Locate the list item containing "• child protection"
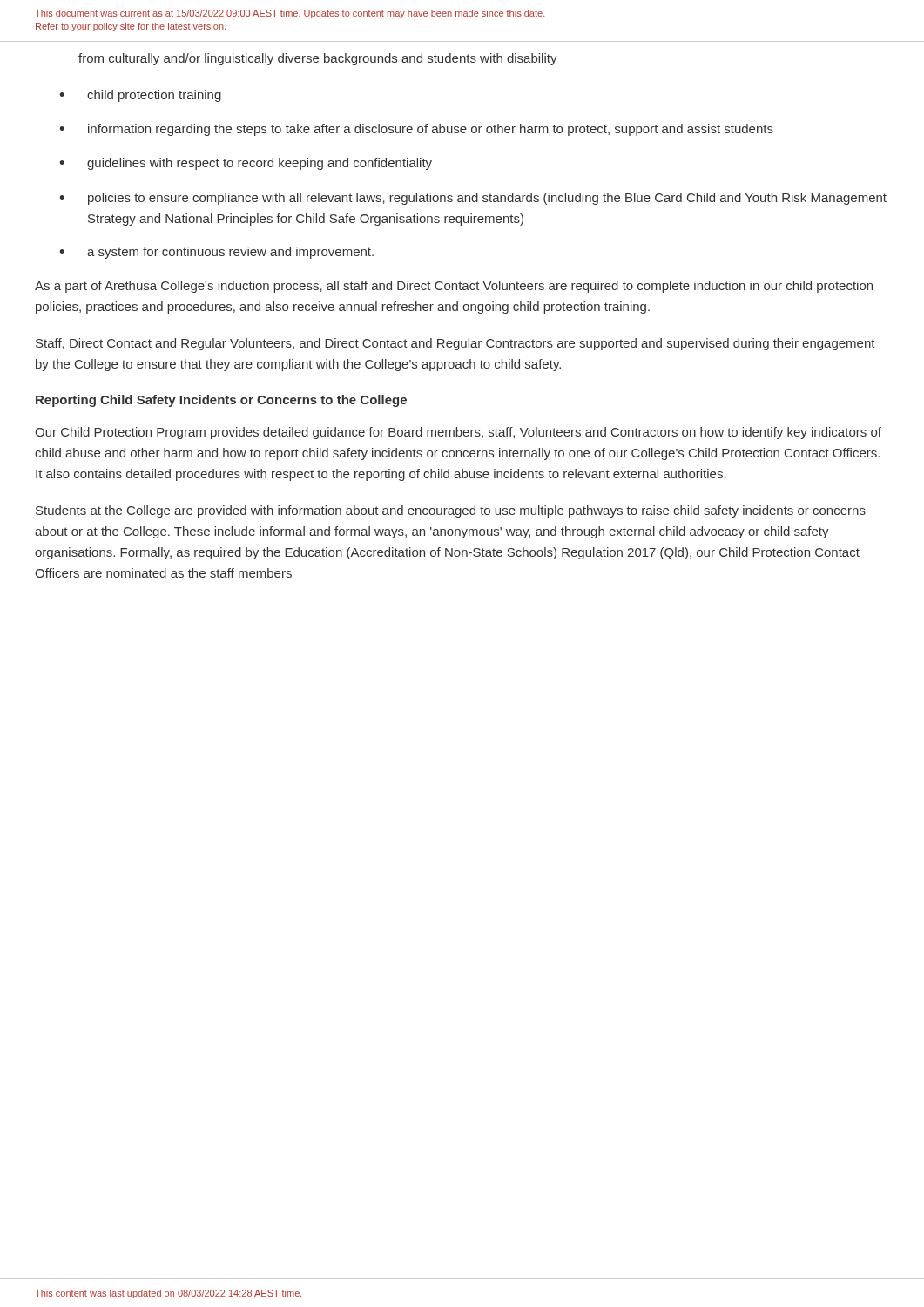 pos(140,96)
